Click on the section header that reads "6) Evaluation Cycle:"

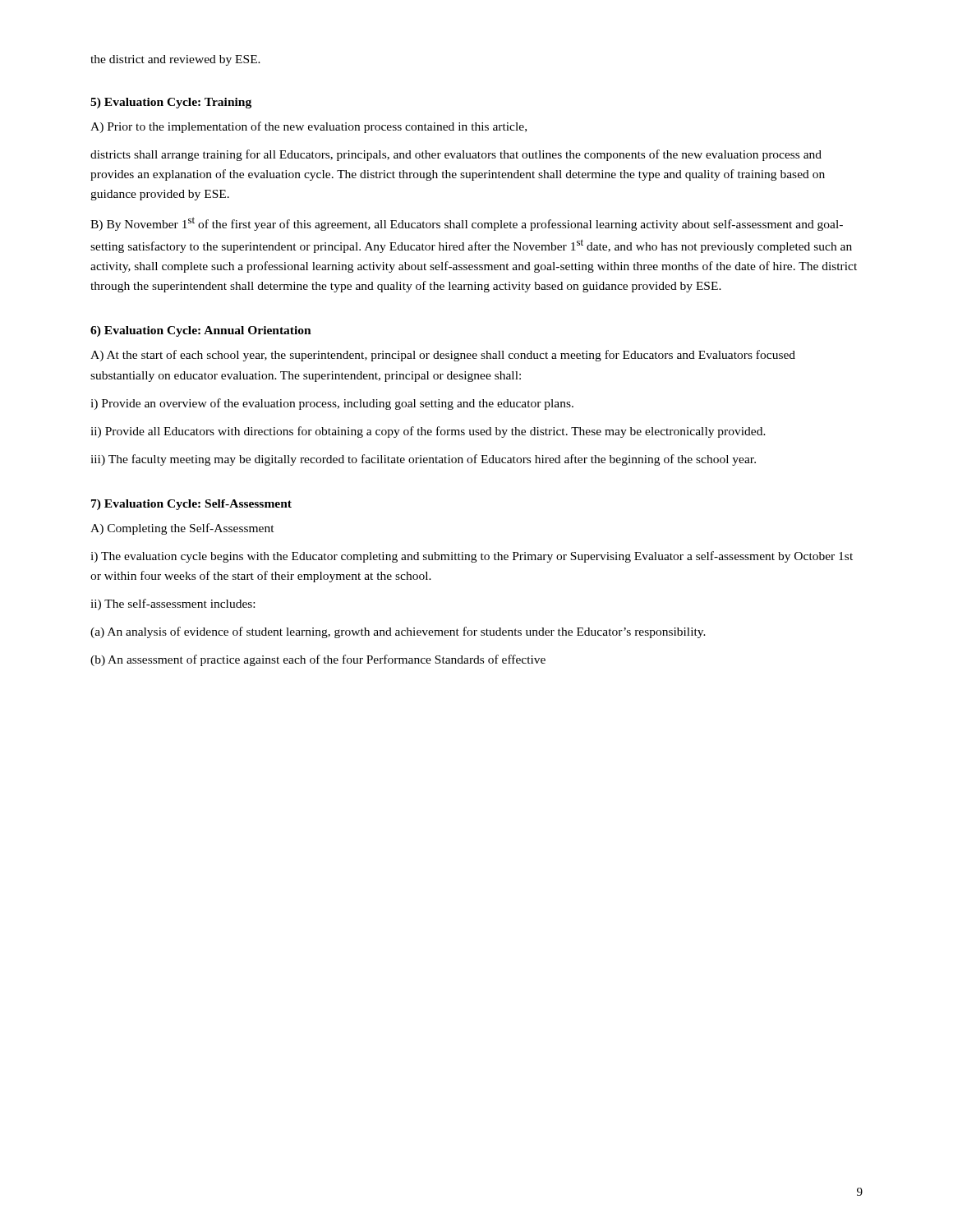201,330
